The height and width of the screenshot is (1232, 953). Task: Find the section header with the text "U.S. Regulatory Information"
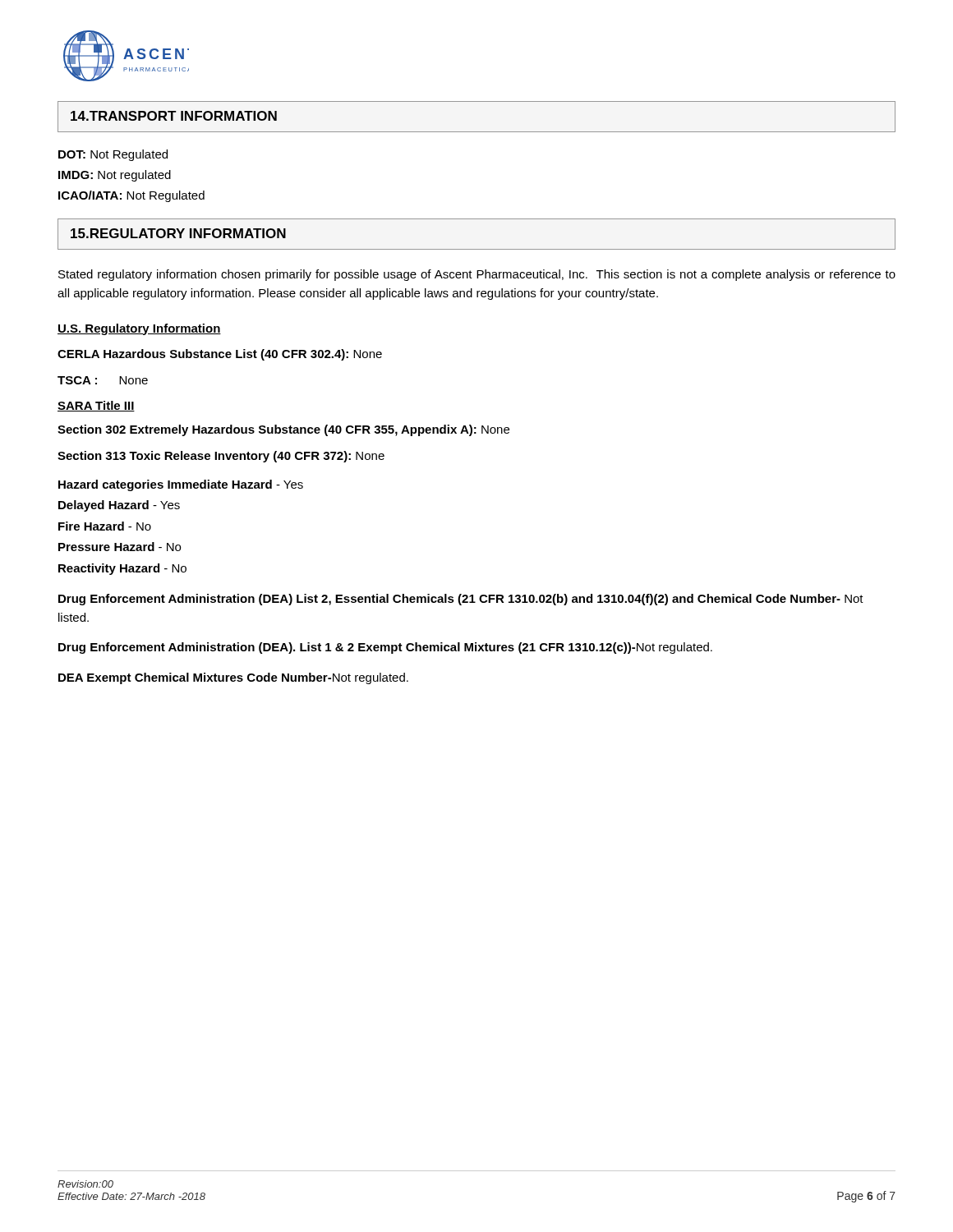point(139,328)
